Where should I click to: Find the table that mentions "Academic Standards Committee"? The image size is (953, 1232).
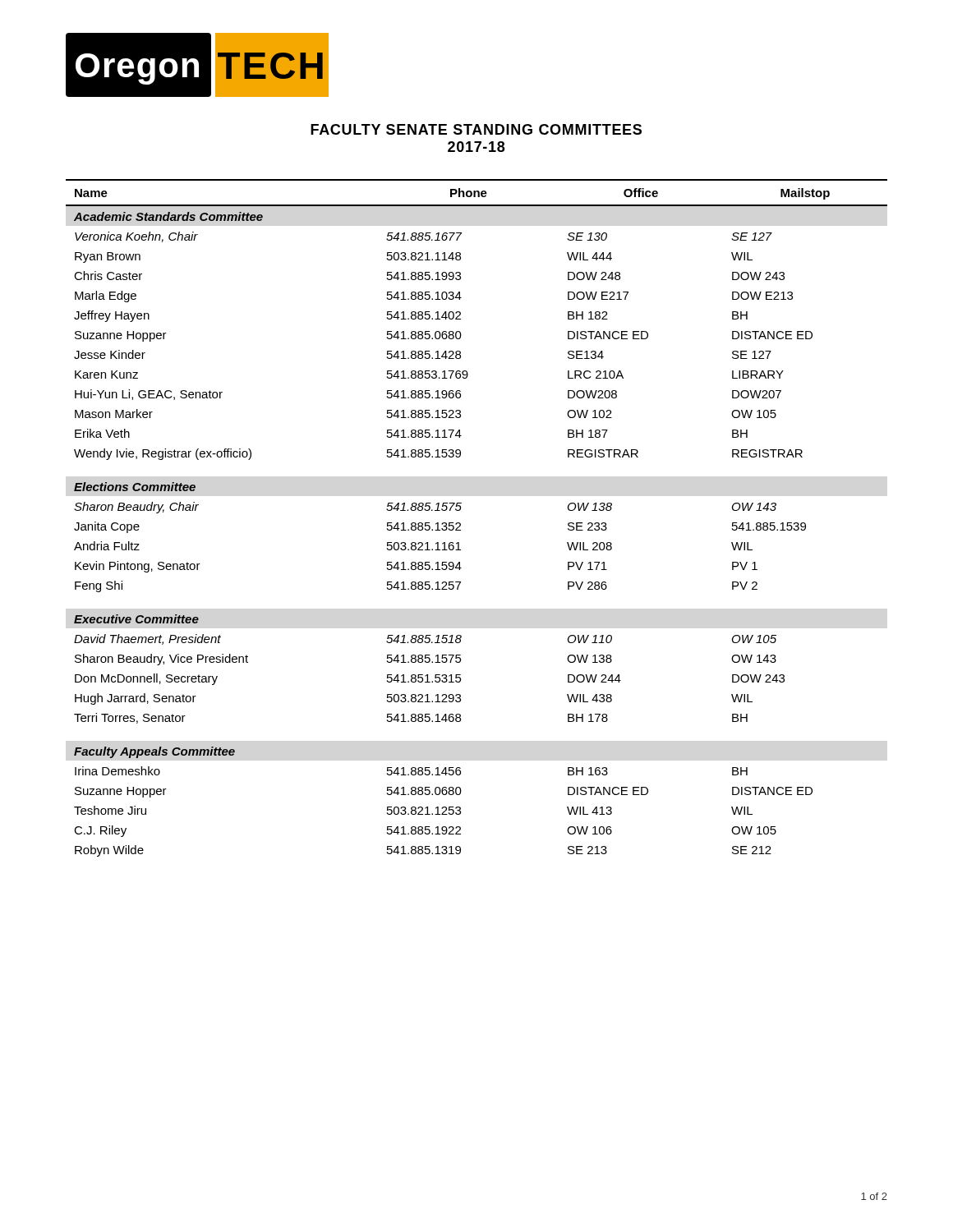pos(476,519)
